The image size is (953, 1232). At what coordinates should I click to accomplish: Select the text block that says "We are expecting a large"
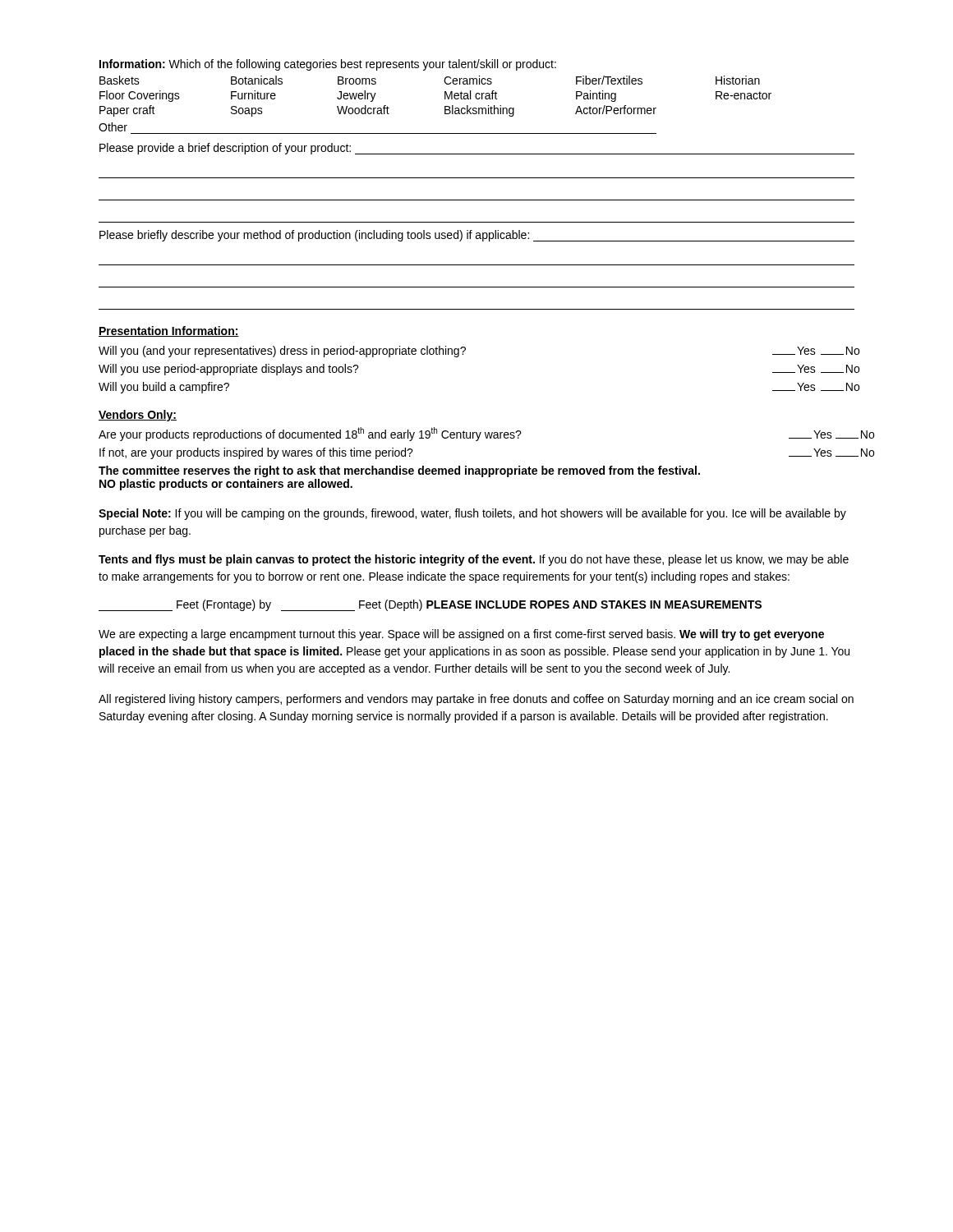[474, 651]
